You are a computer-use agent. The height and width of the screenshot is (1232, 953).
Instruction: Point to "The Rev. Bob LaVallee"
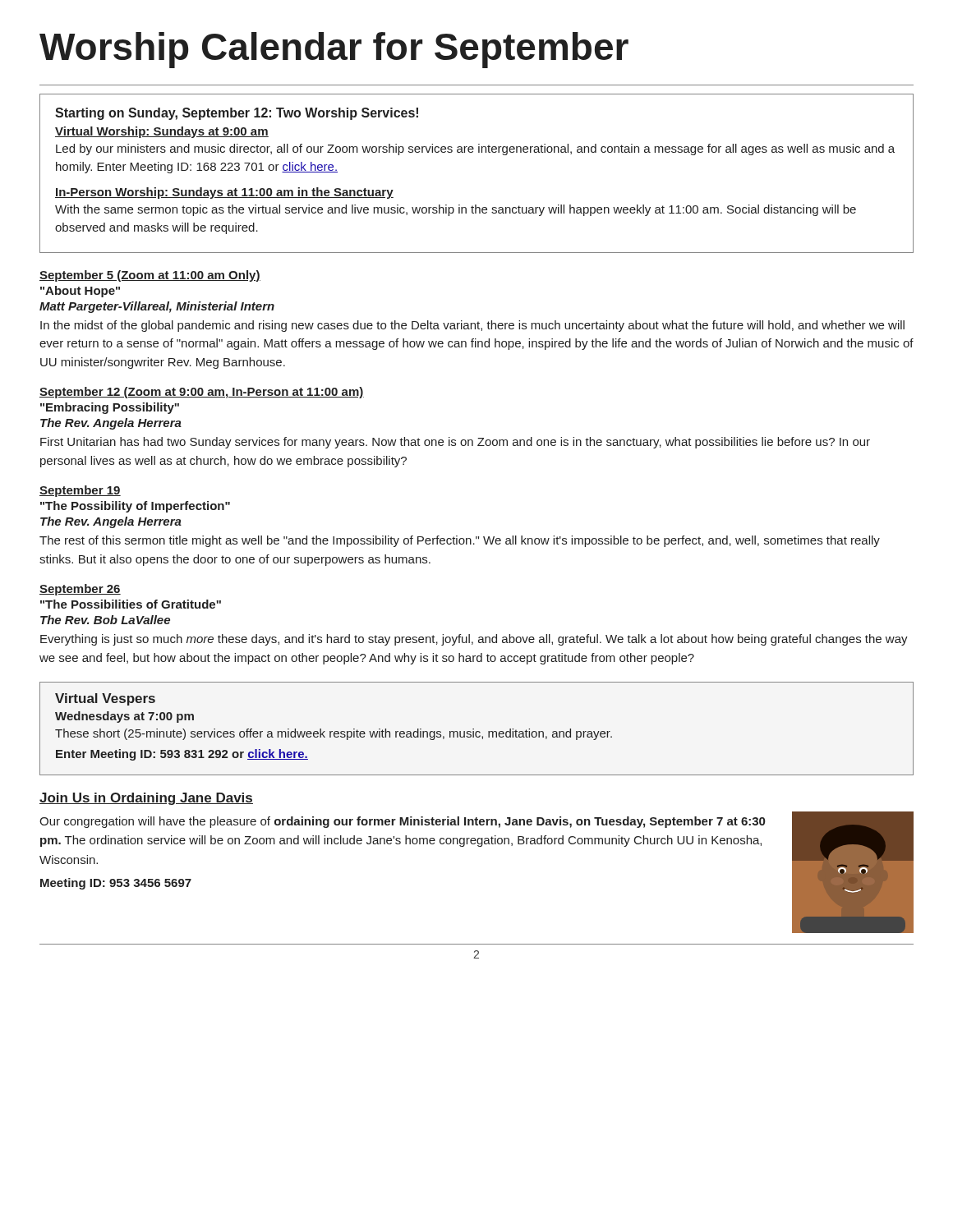(x=105, y=620)
